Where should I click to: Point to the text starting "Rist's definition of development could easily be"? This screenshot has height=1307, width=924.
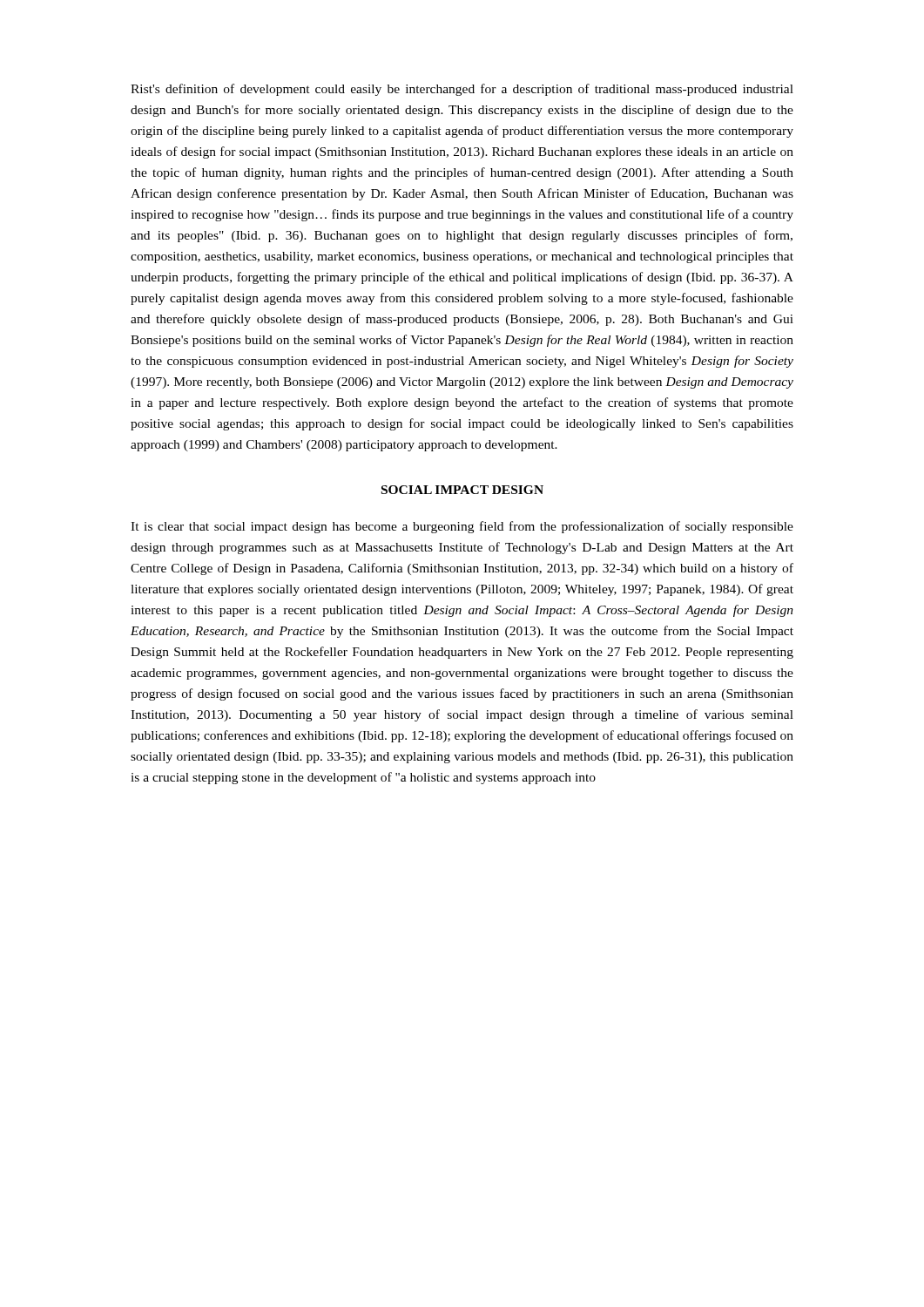point(462,267)
